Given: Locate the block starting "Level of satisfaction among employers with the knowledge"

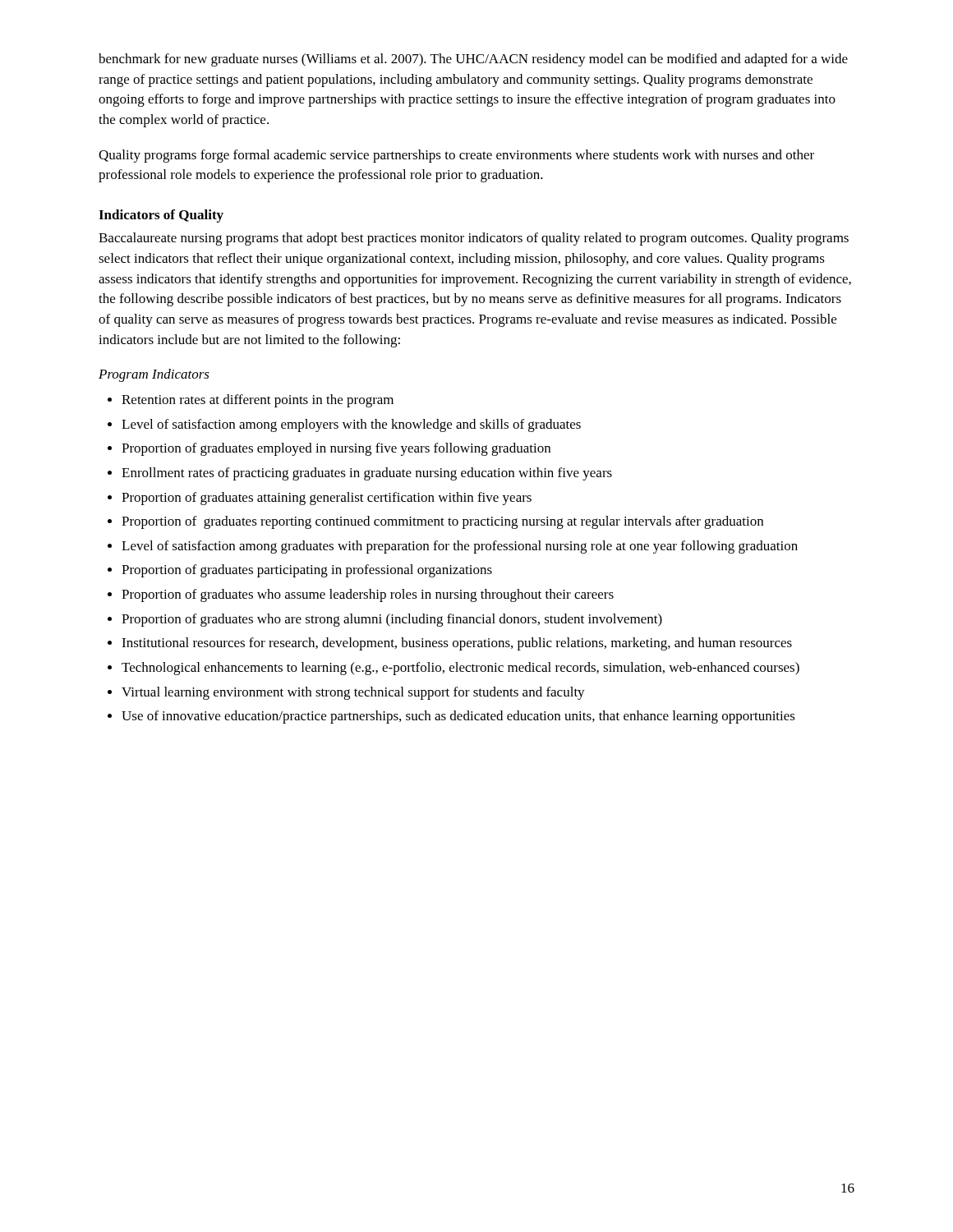Looking at the screenshot, I should (351, 424).
